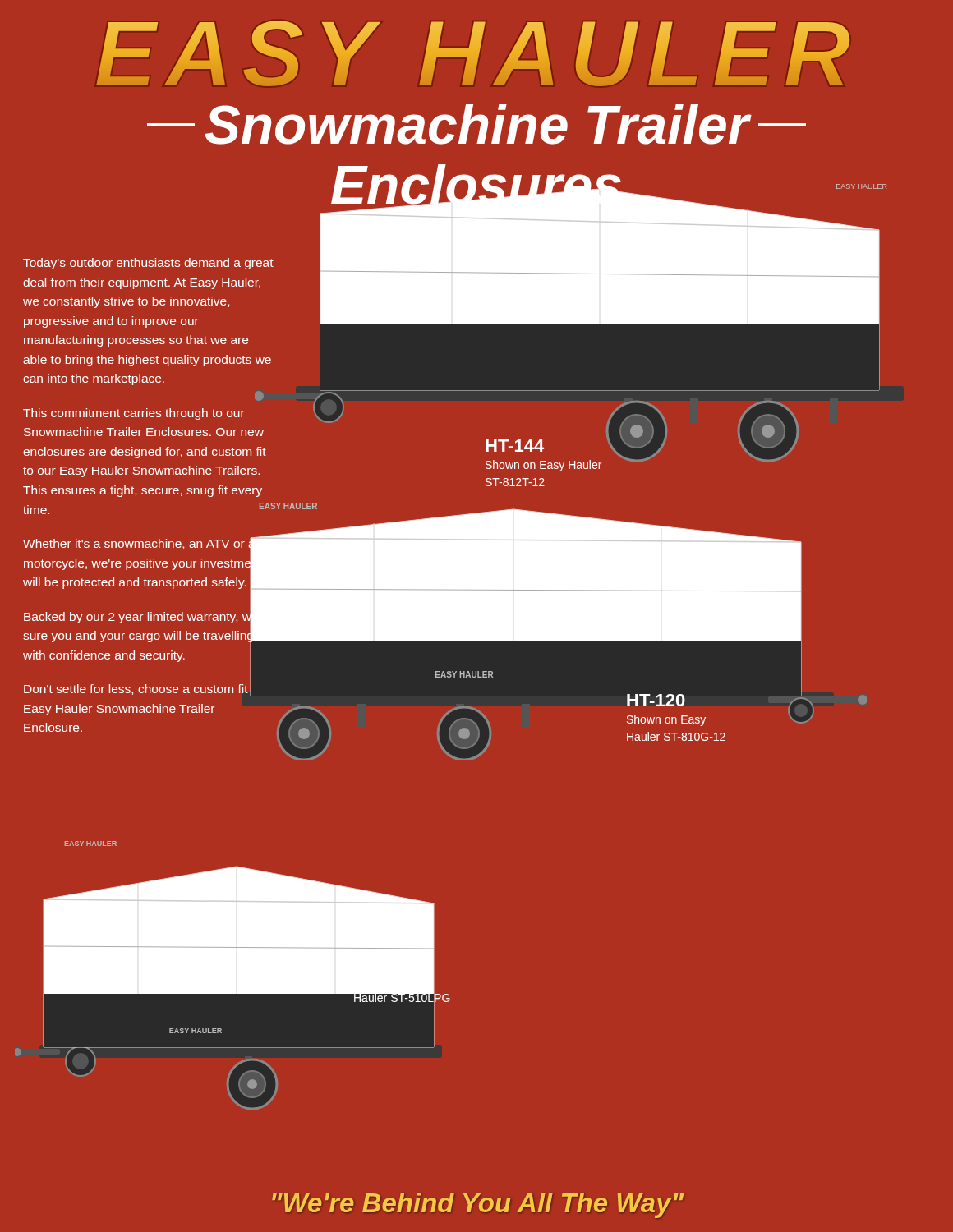Viewport: 953px width, 1232px height.
Task: Locate the caption containing "HT-120 Shown on EasyHauler ST-810G-12"
Action: click(x=676, y=718)
